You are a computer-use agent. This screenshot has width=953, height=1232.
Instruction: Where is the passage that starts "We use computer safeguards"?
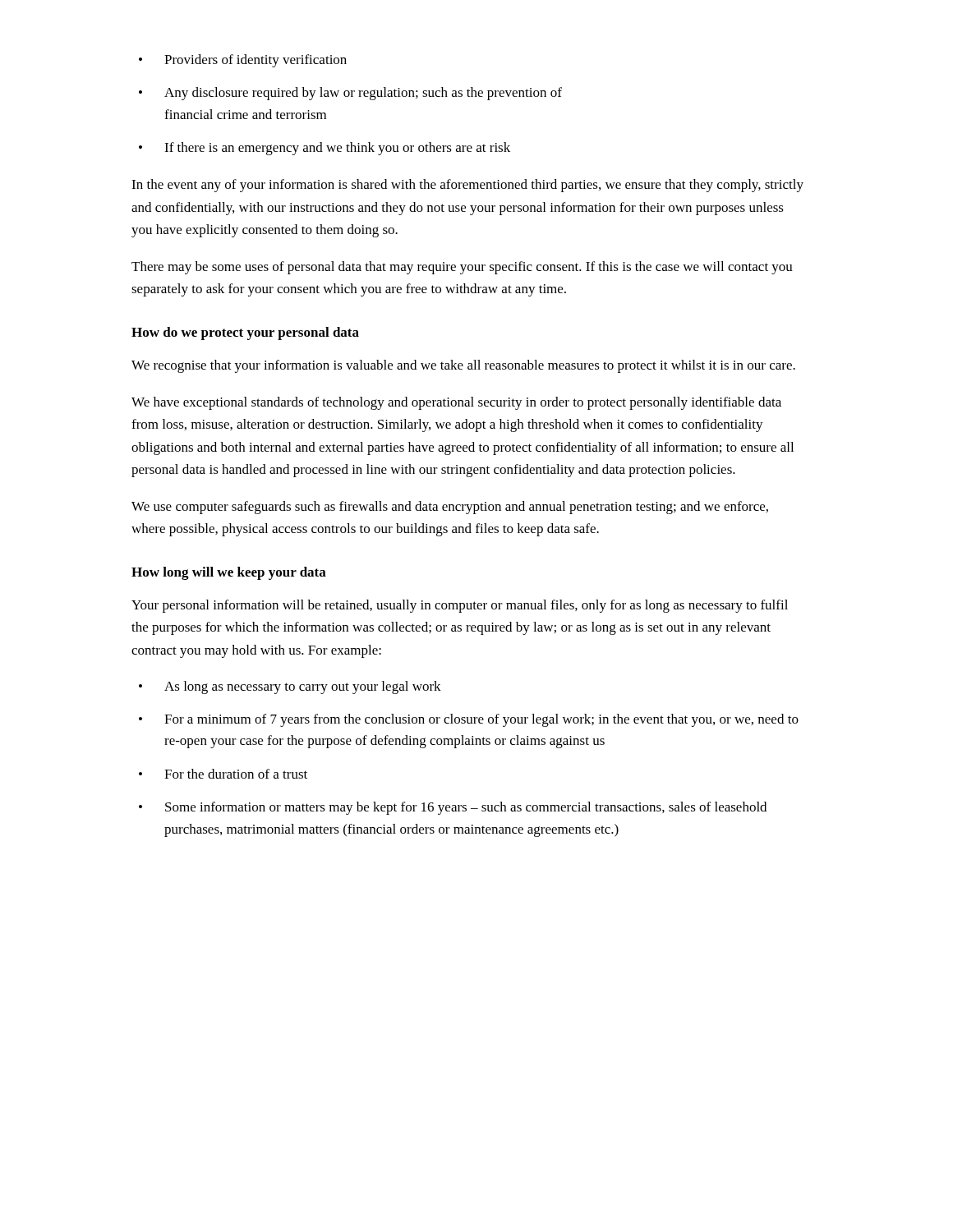450,518
